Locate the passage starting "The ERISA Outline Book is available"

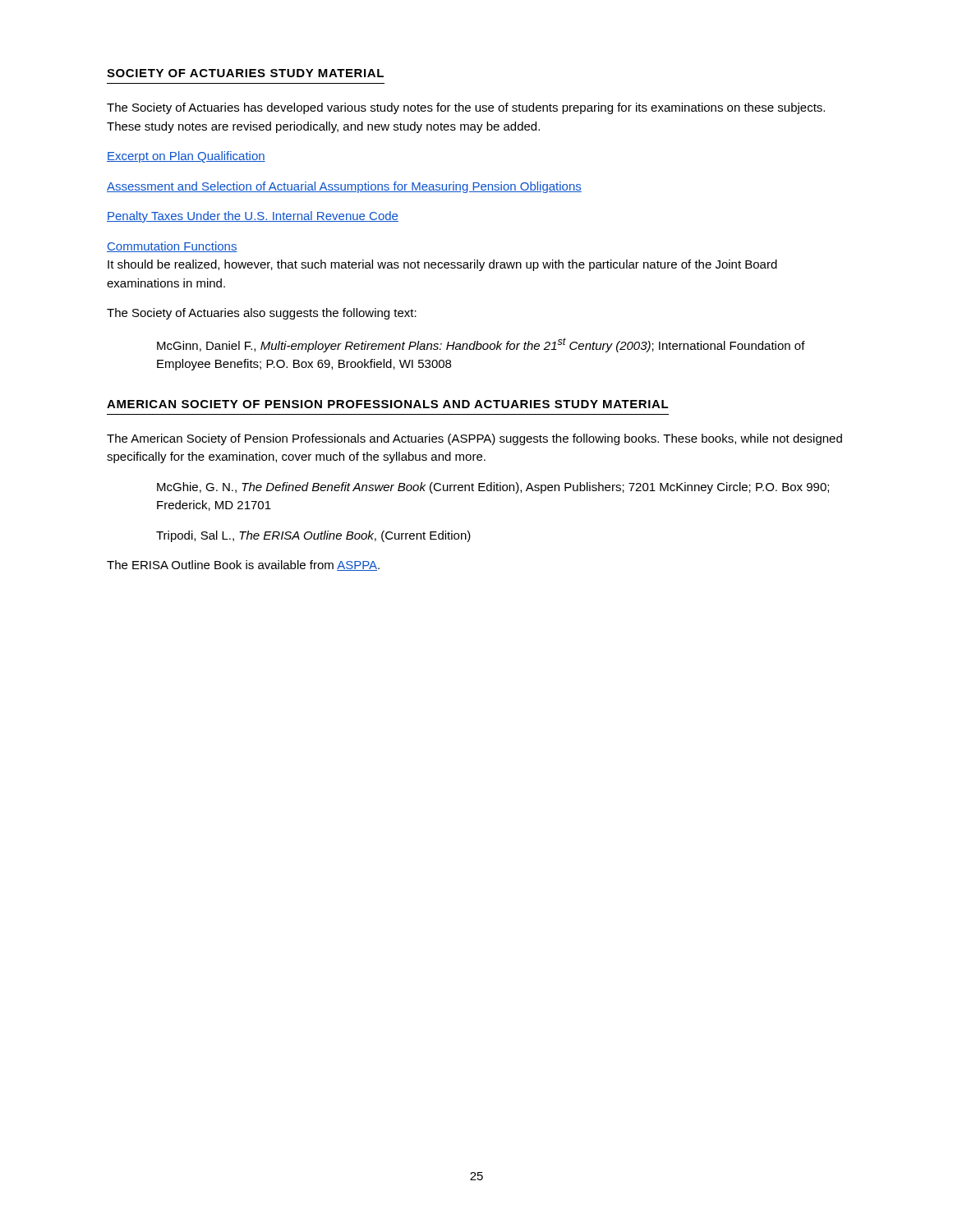(243, 565)
